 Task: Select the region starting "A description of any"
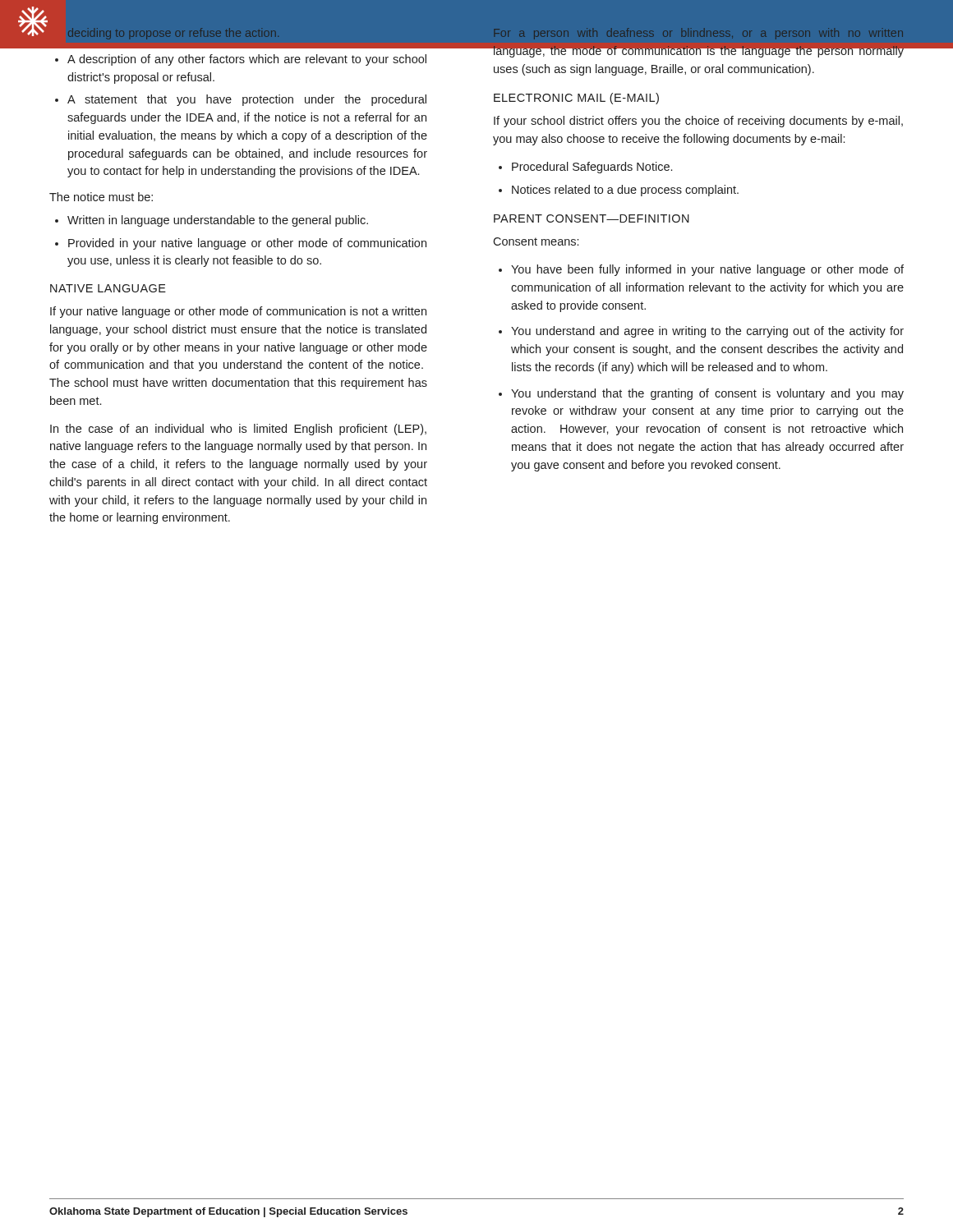[238, 116]
